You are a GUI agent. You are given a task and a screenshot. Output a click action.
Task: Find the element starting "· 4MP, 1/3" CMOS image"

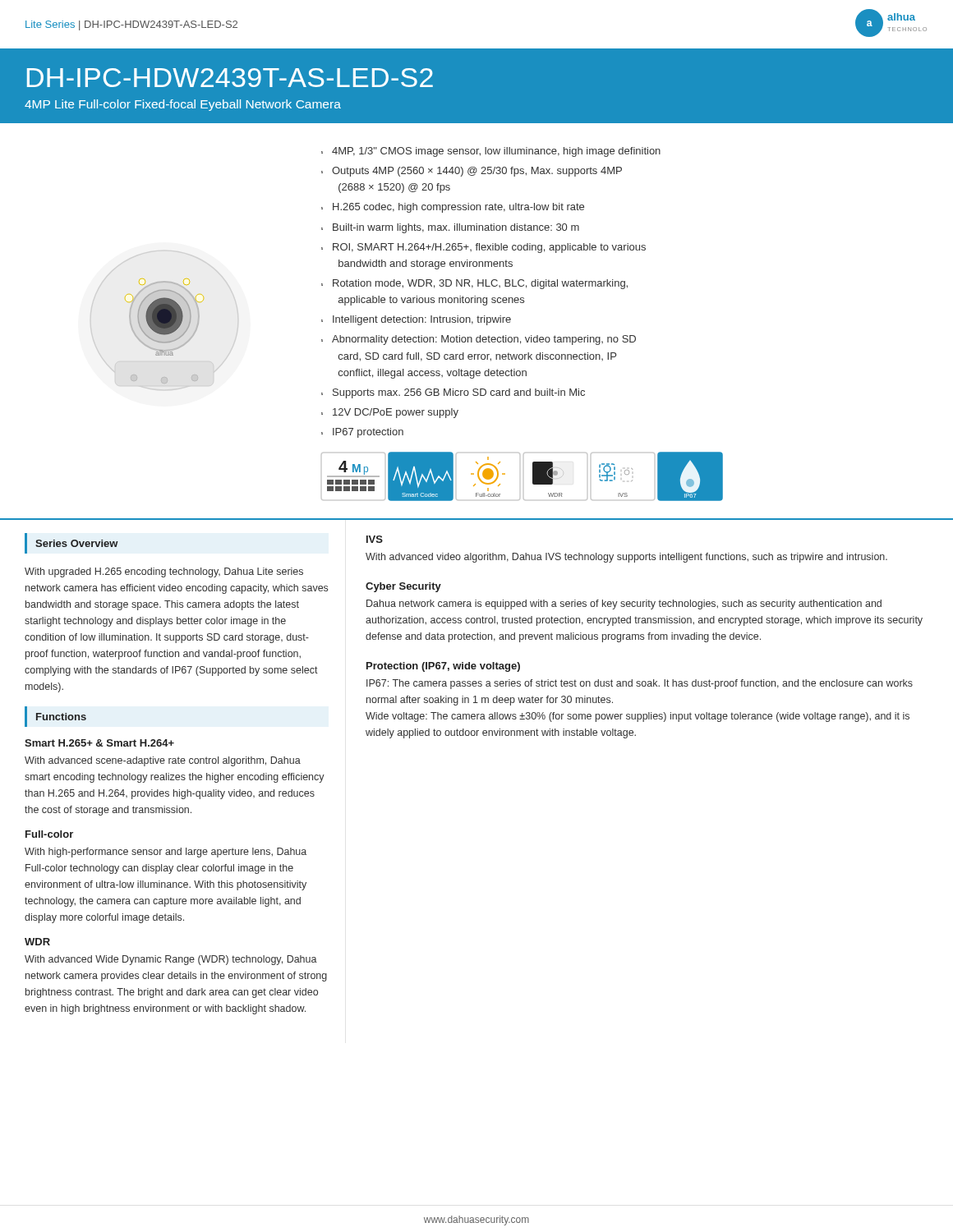click(x=491, y=151)
